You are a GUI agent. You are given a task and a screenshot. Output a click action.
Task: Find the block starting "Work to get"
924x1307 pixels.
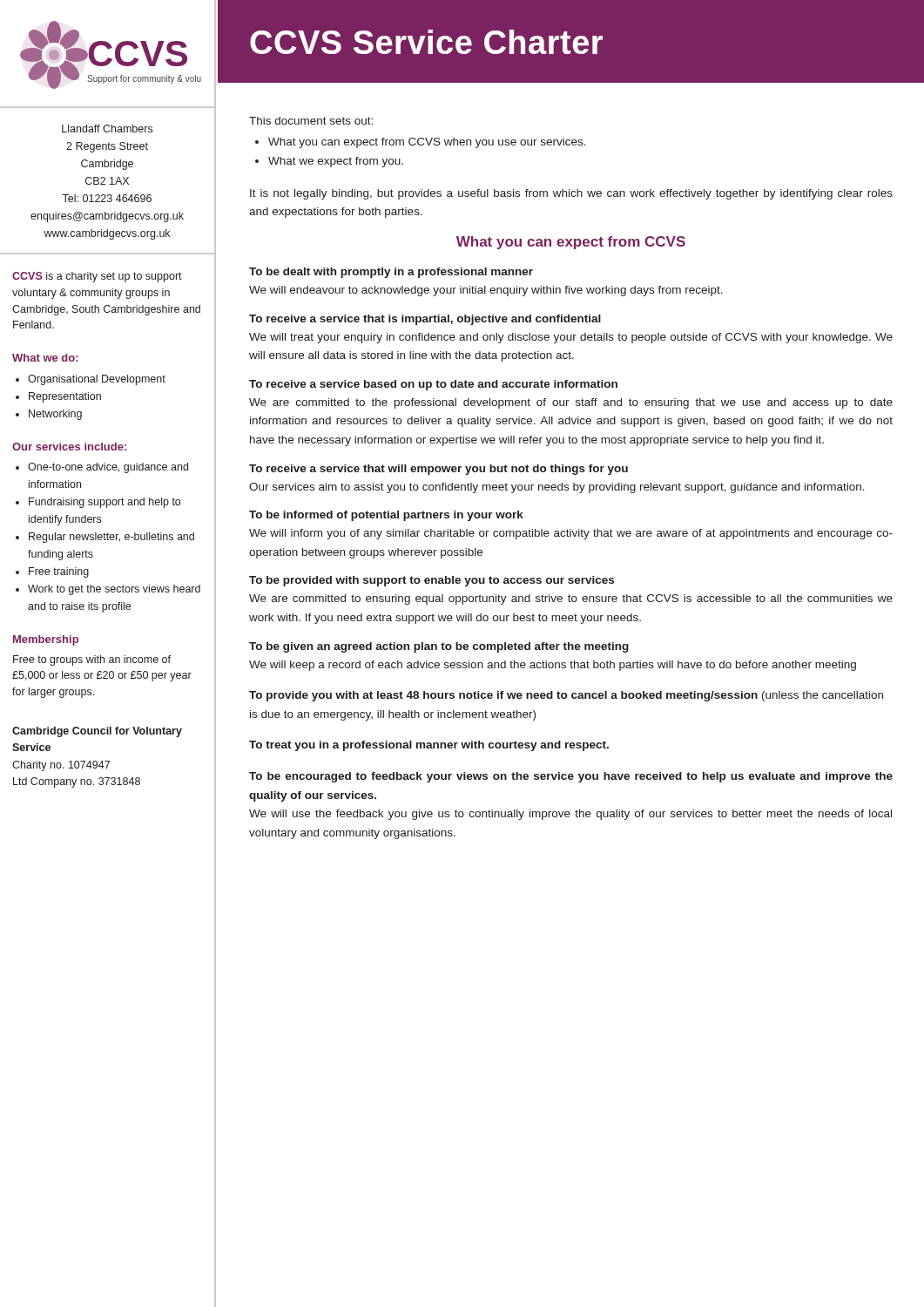coord(114,598)
